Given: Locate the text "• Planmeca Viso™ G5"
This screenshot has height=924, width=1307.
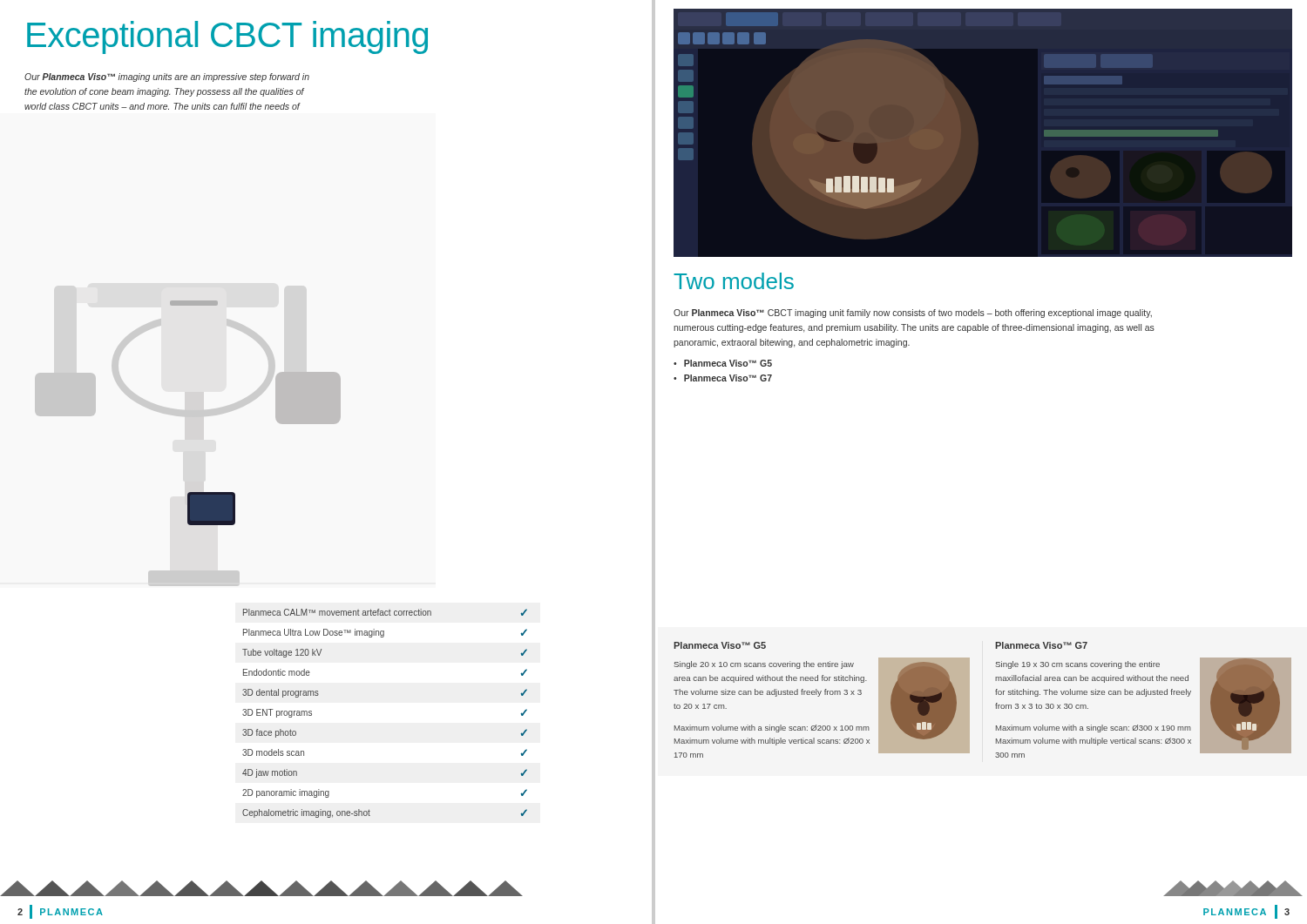Looking at the screenshot, I should click(x=723, y=363).
